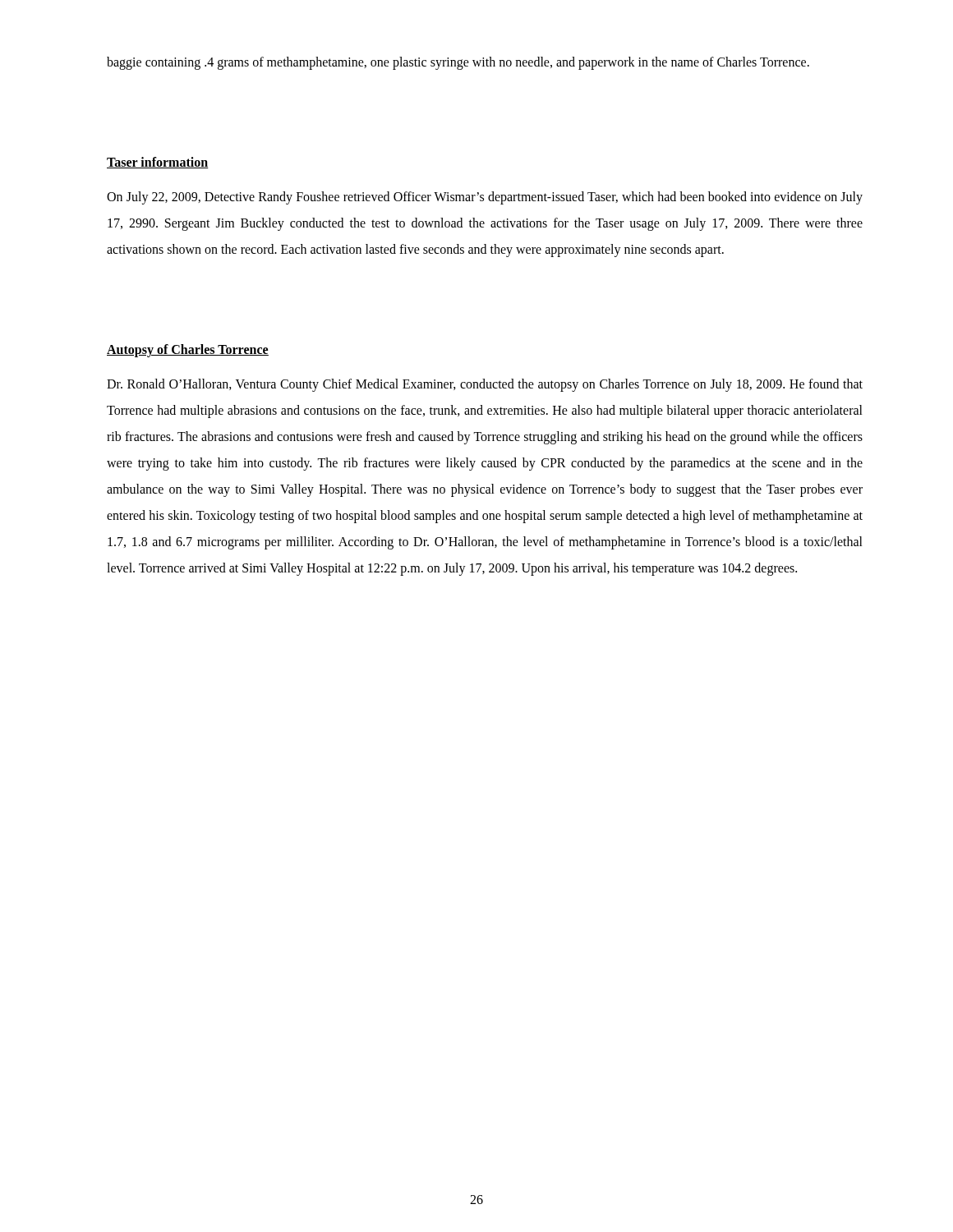953x1232 pixels.
Task: Point to "Taser information"
Action: (x=157, y=162)
